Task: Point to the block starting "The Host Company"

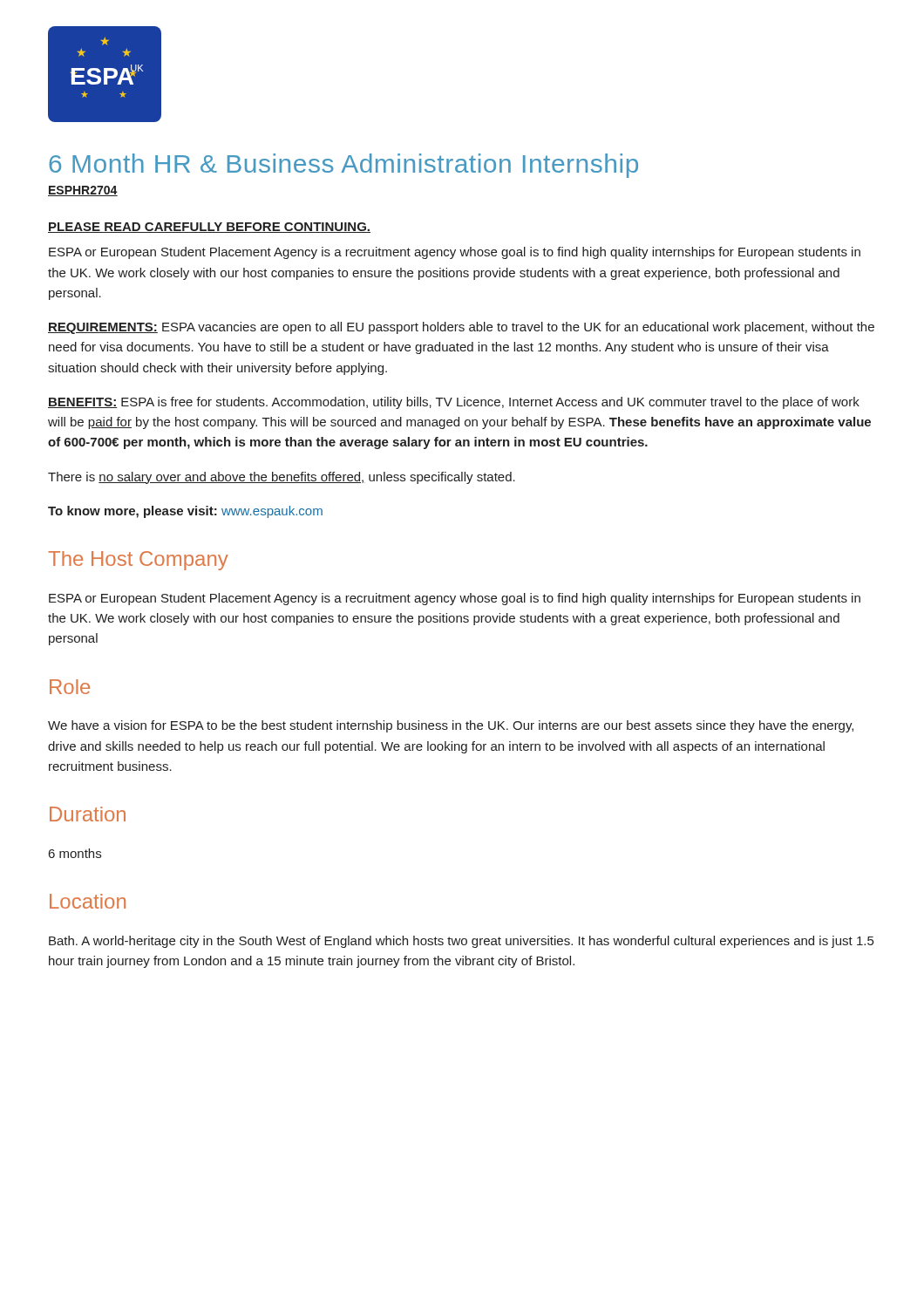Action: 138,561
